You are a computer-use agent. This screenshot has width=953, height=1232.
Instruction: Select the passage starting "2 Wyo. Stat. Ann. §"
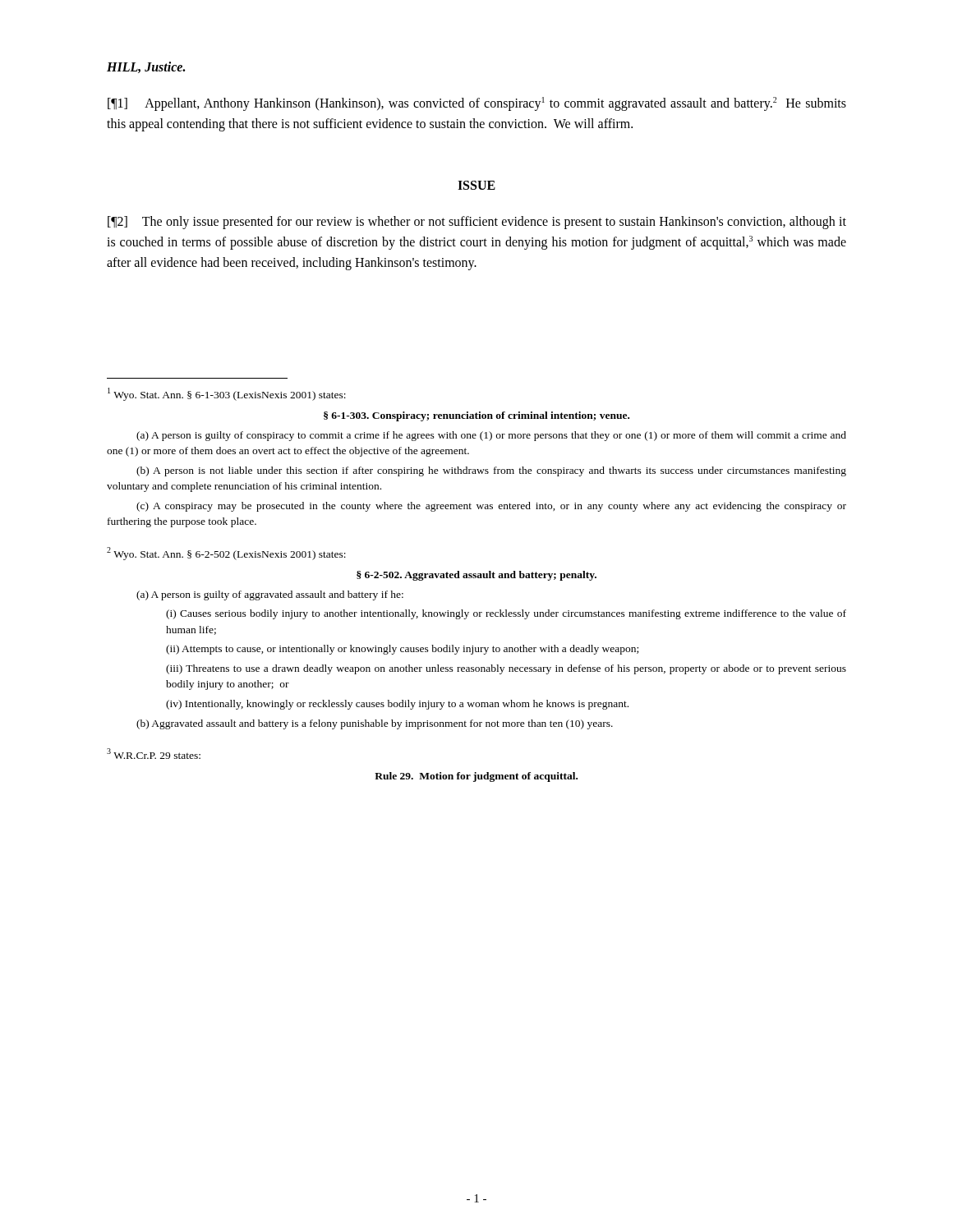476,638
